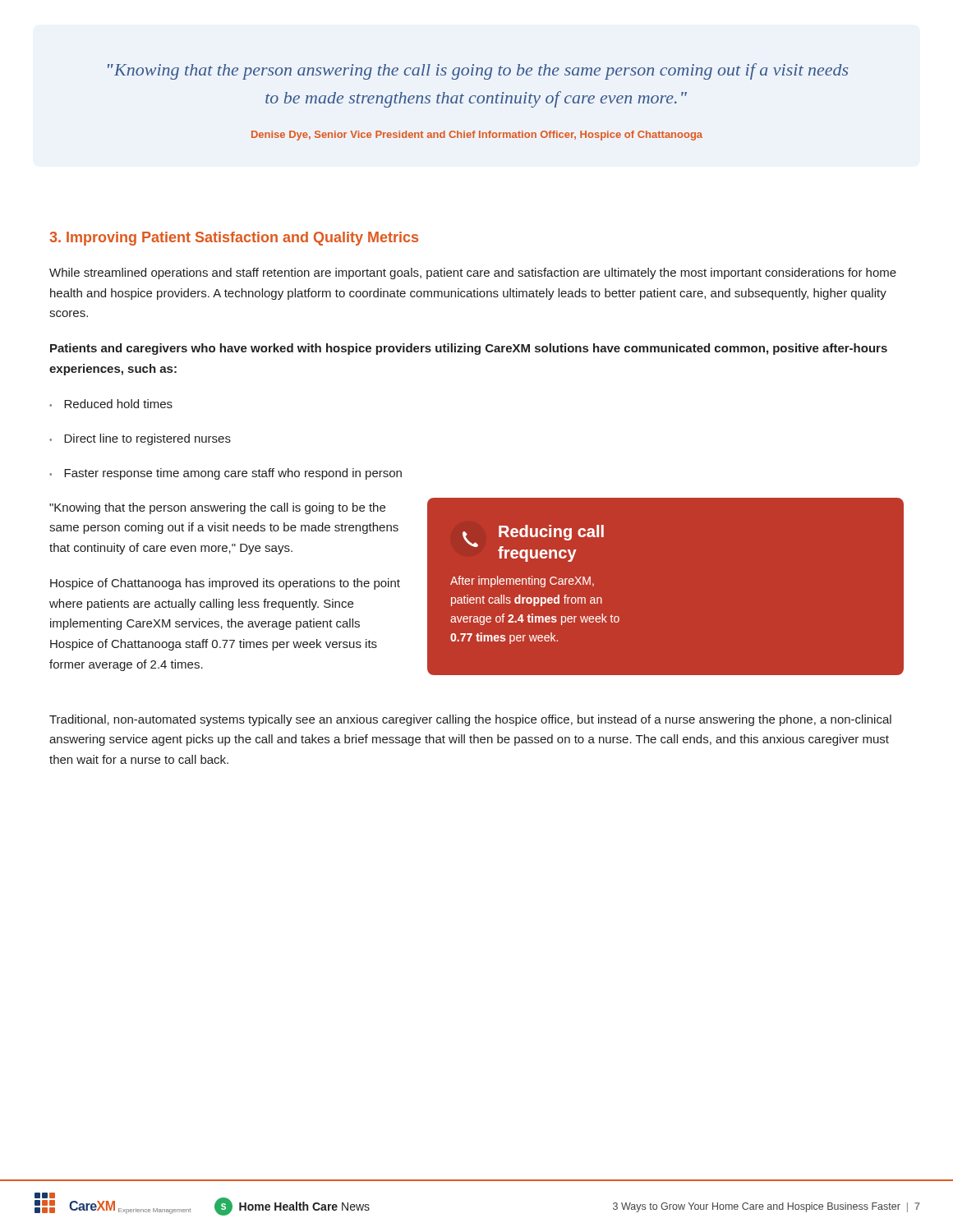The height and width of the screenshot is (1232, 953).
Task: Select the text block that reads "Traditional, non-automated systems typically see an anxious"
Action: pos(471,739)
